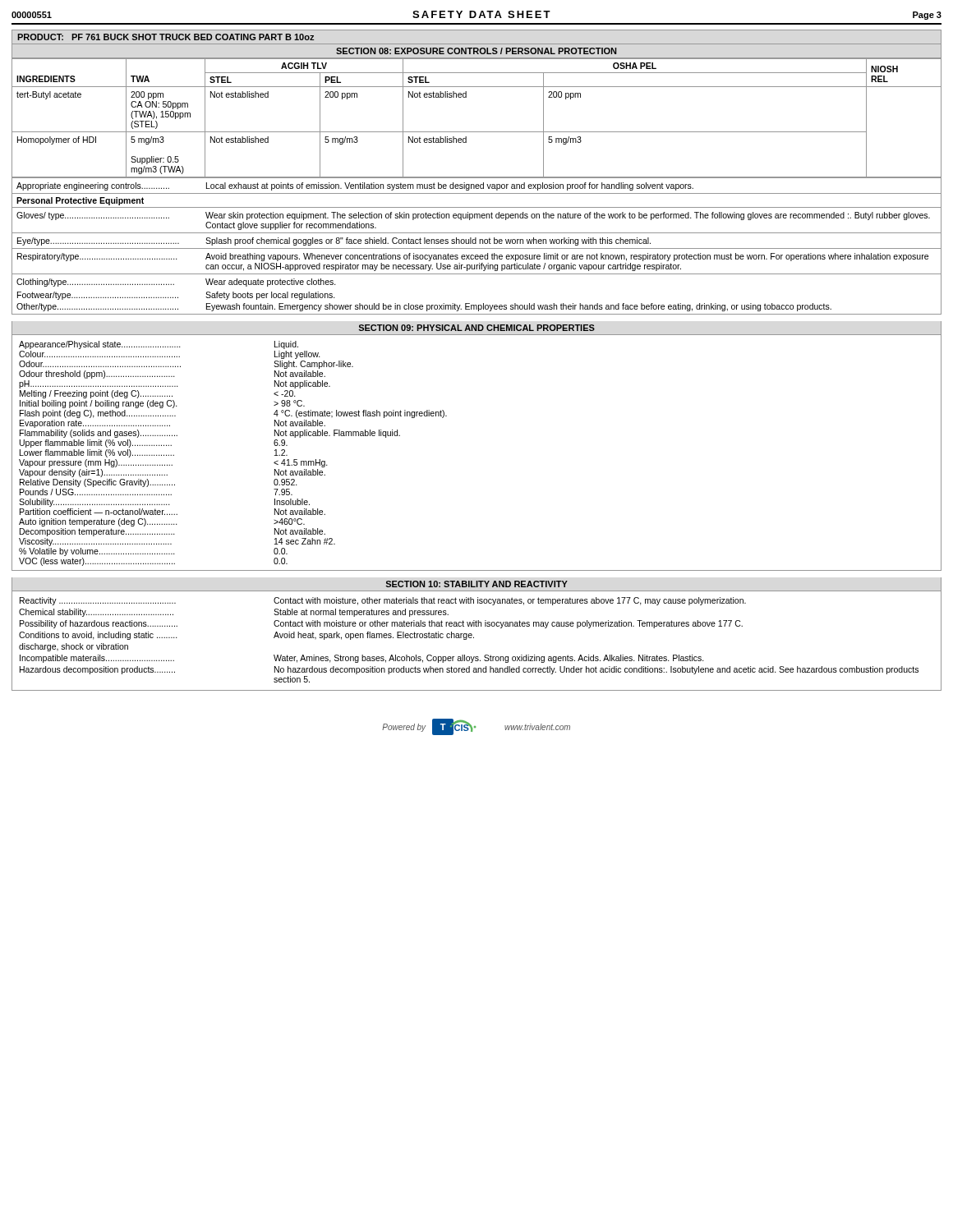This screenshot has width=953, height=1232.
Task: Locate the block starting "SECTION 09: PHYSICAL AND CHEMICAL PROPERTIES"
Action: click(x=476, y=328)
